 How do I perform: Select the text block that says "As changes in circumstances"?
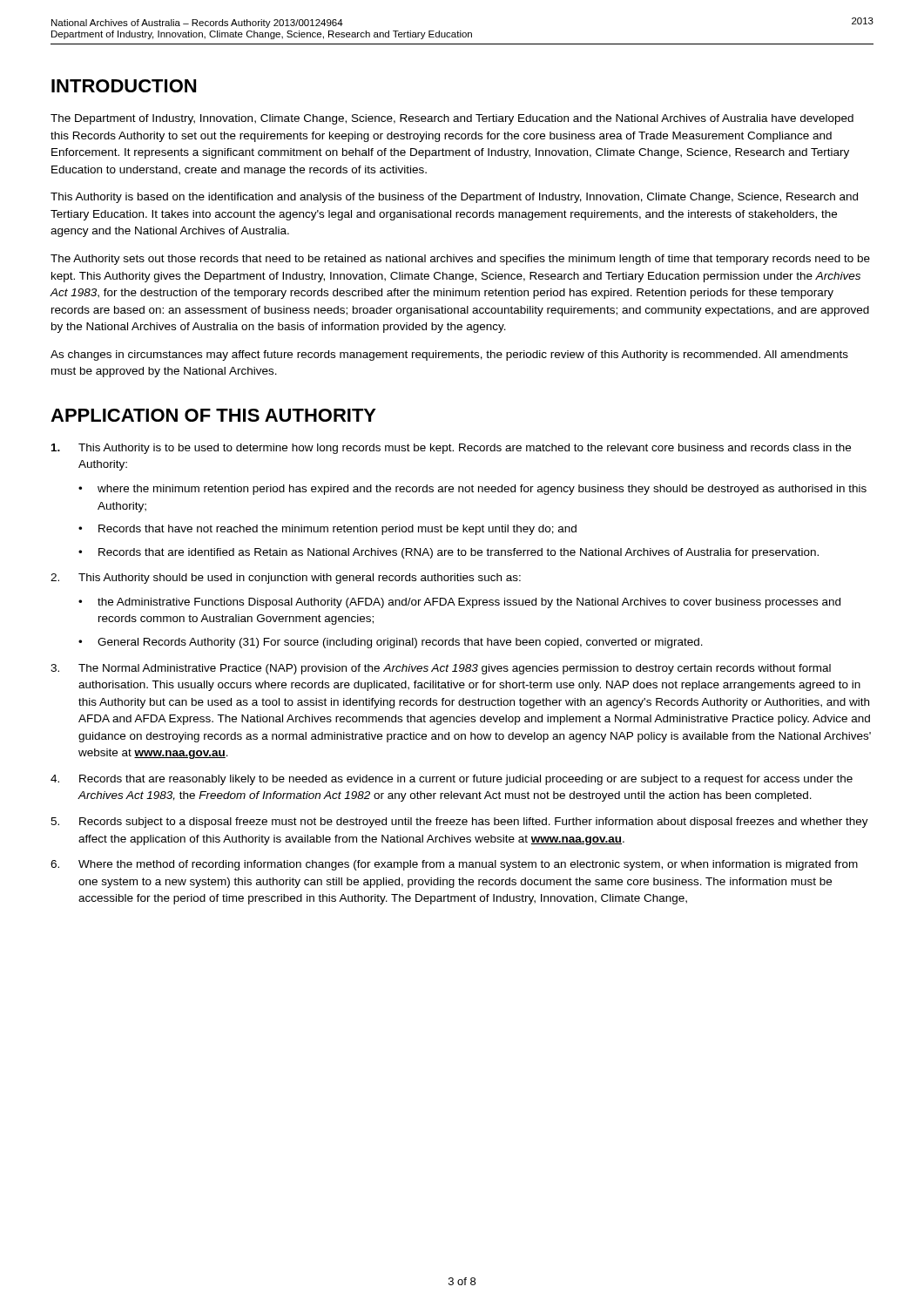tap(462, 363)
